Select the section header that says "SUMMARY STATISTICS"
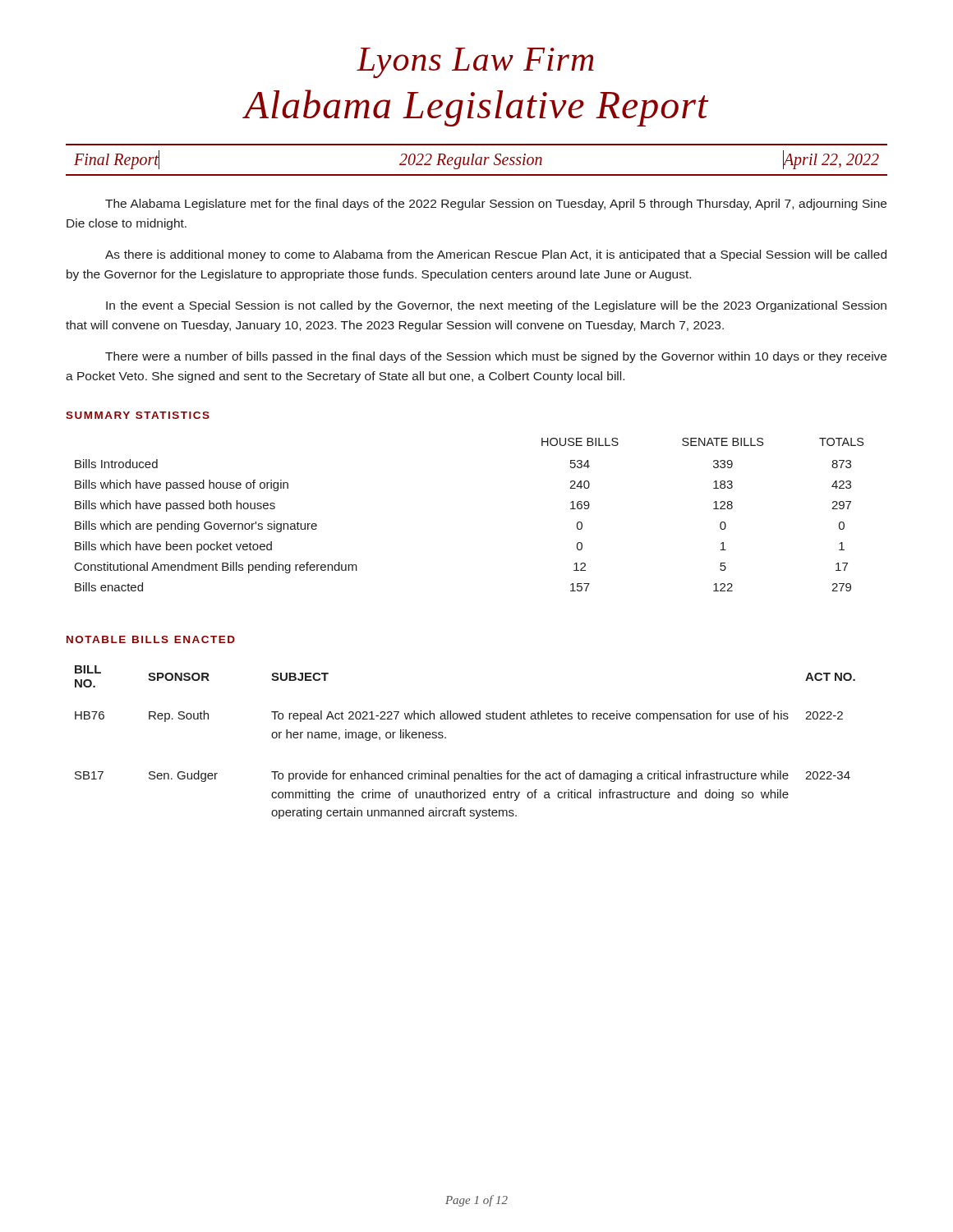The width and height of the screenshot is (953, 1232). (x=138, y=415)
